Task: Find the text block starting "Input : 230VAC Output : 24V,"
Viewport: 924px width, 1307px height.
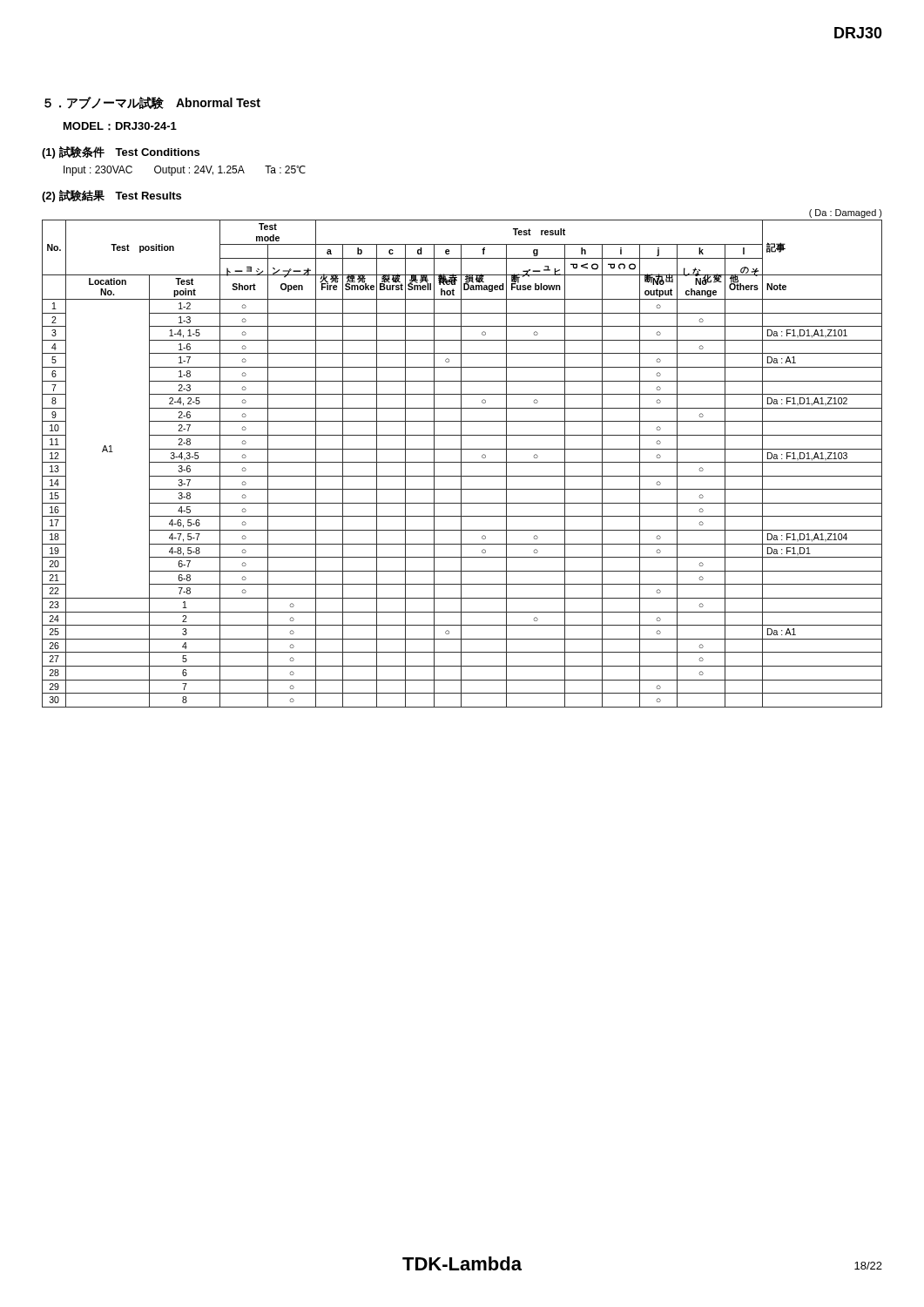Action: [184, 170]
